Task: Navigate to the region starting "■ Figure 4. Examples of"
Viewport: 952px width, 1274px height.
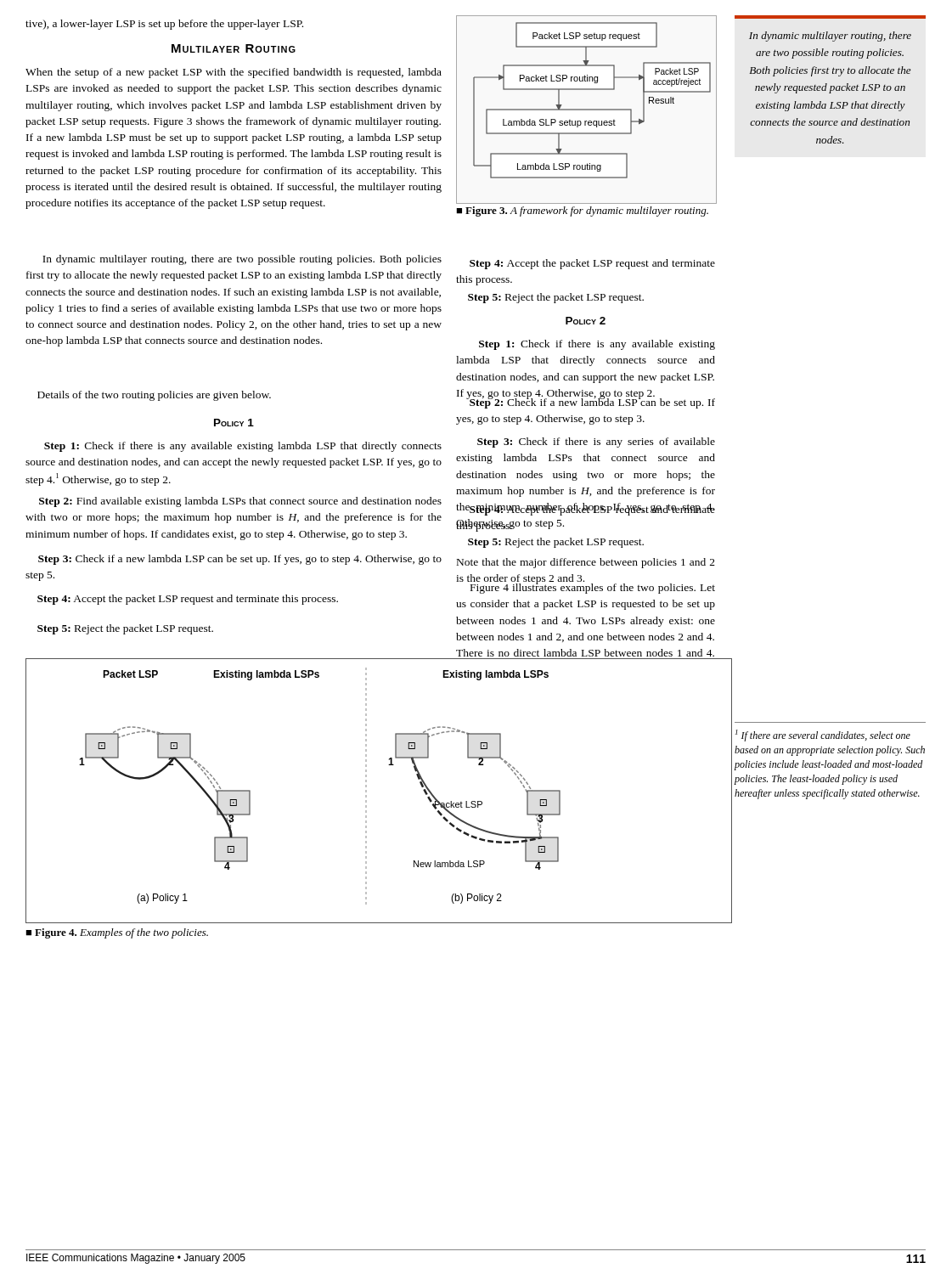Action: pos(117,932)
